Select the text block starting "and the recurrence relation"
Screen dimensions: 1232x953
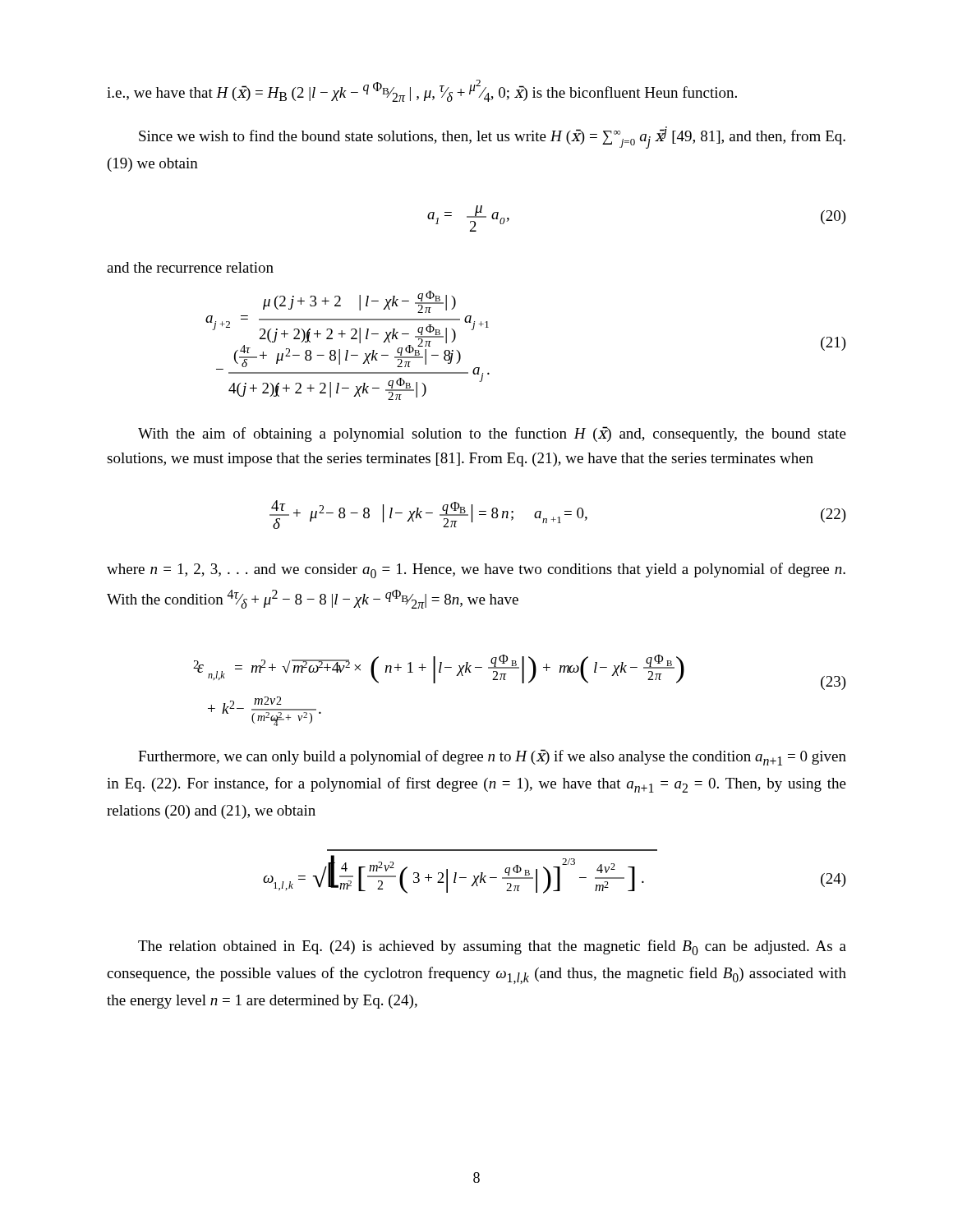point(190,267)
